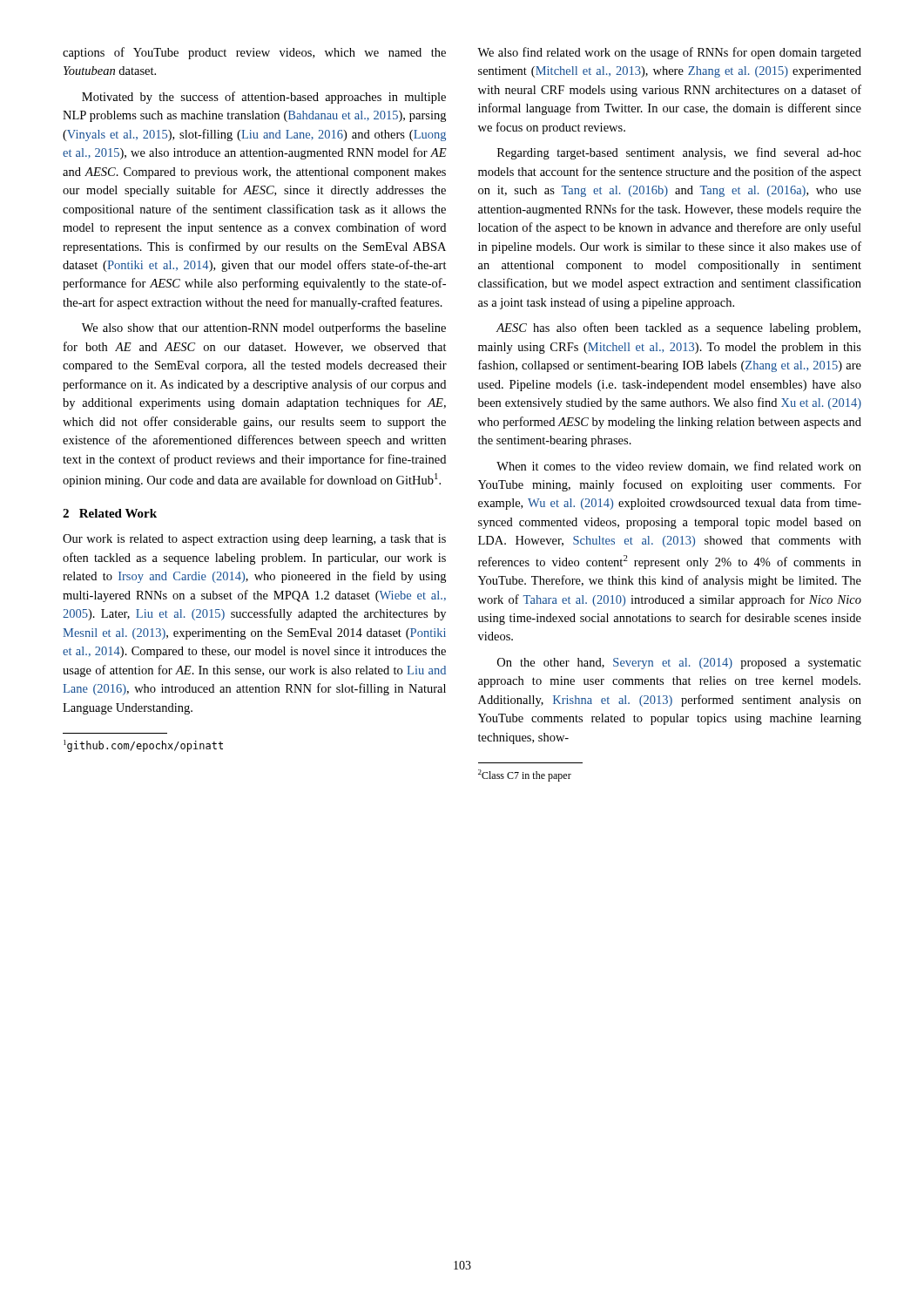Click the passage that begins "2Class C7 in the"
The image size is (924, 1307).
[x=525, y=775]
